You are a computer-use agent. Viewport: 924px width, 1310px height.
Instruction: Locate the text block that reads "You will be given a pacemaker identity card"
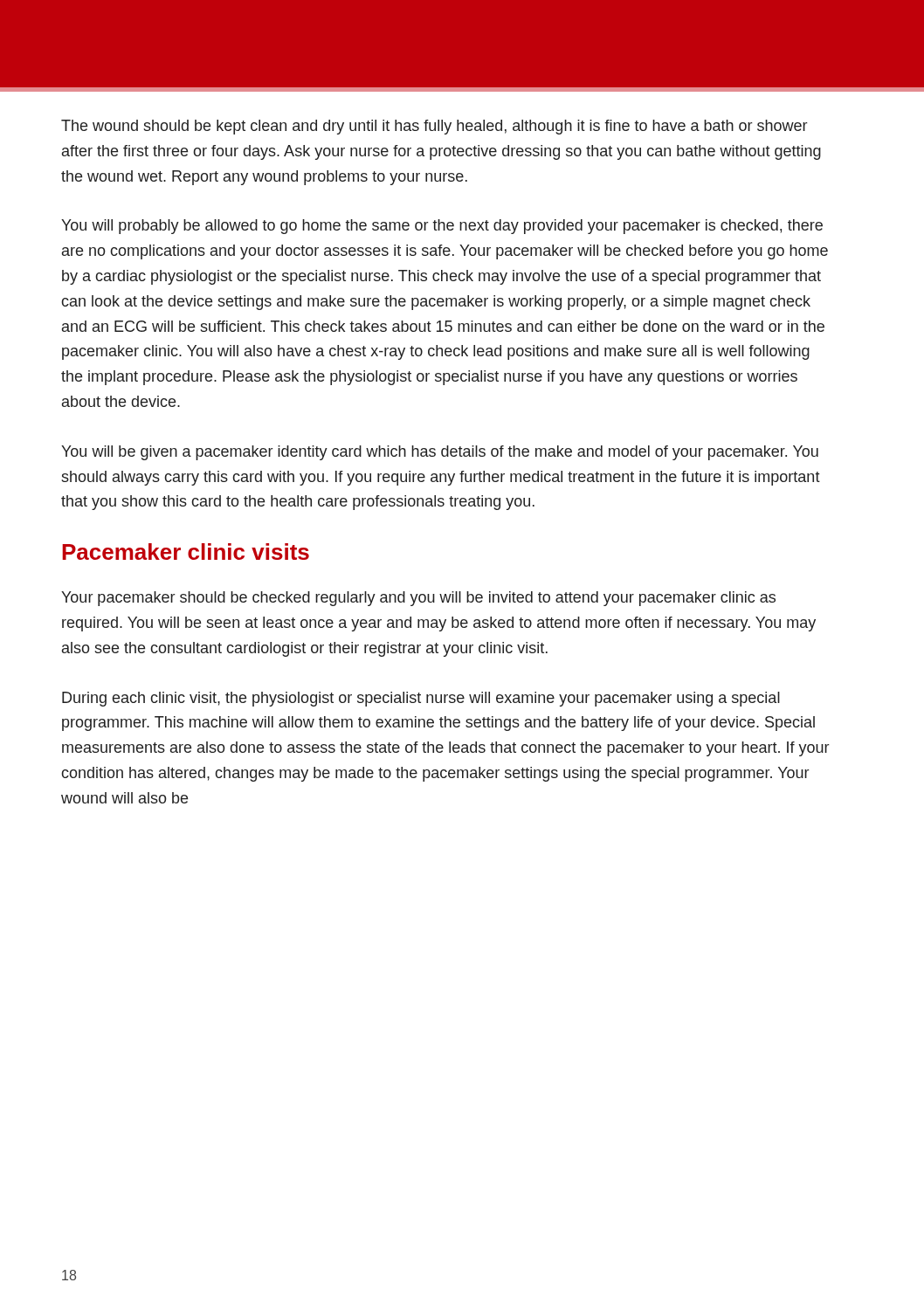pos(440,476)
